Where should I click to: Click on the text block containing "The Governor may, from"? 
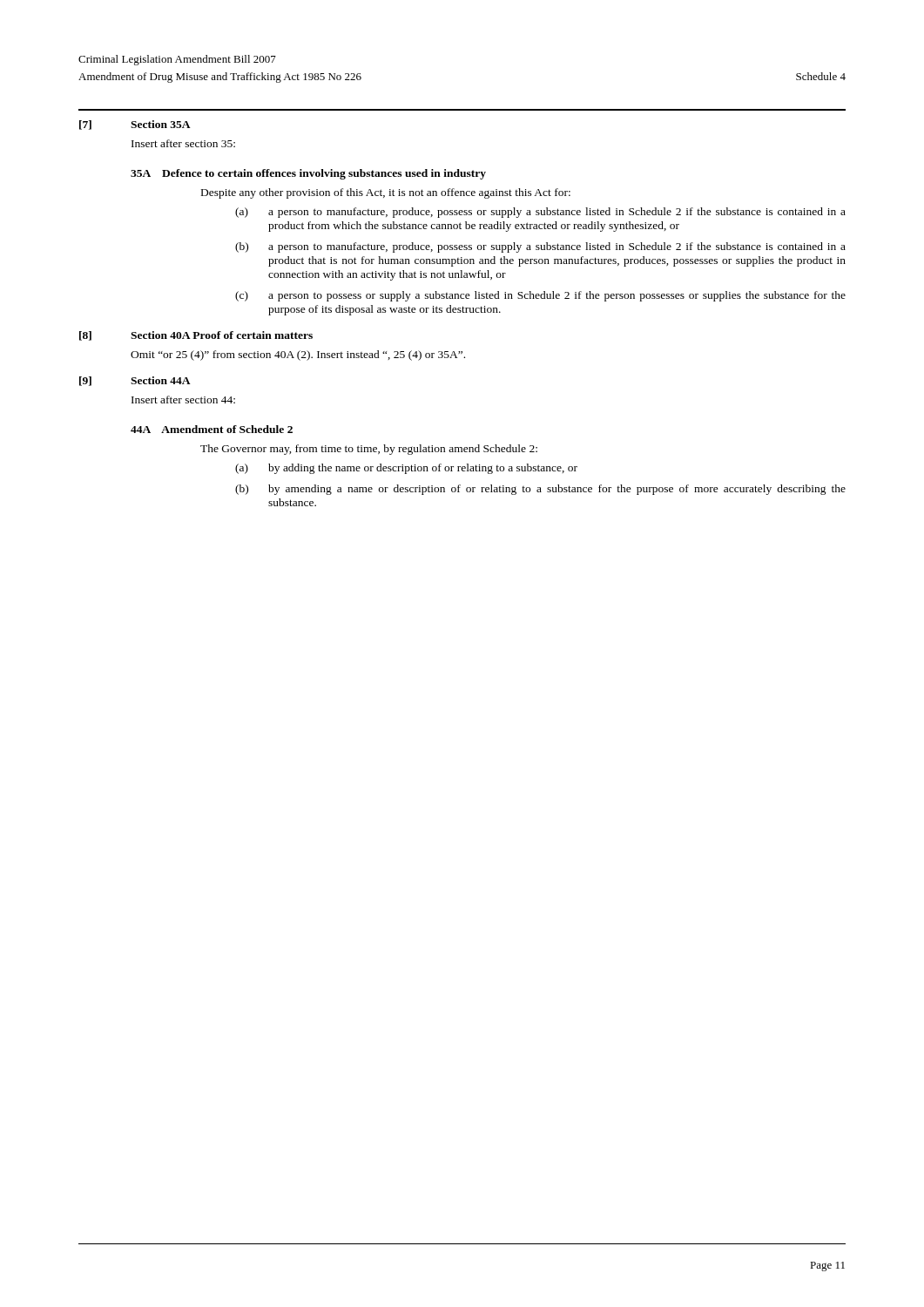click(x=369, y=448)
